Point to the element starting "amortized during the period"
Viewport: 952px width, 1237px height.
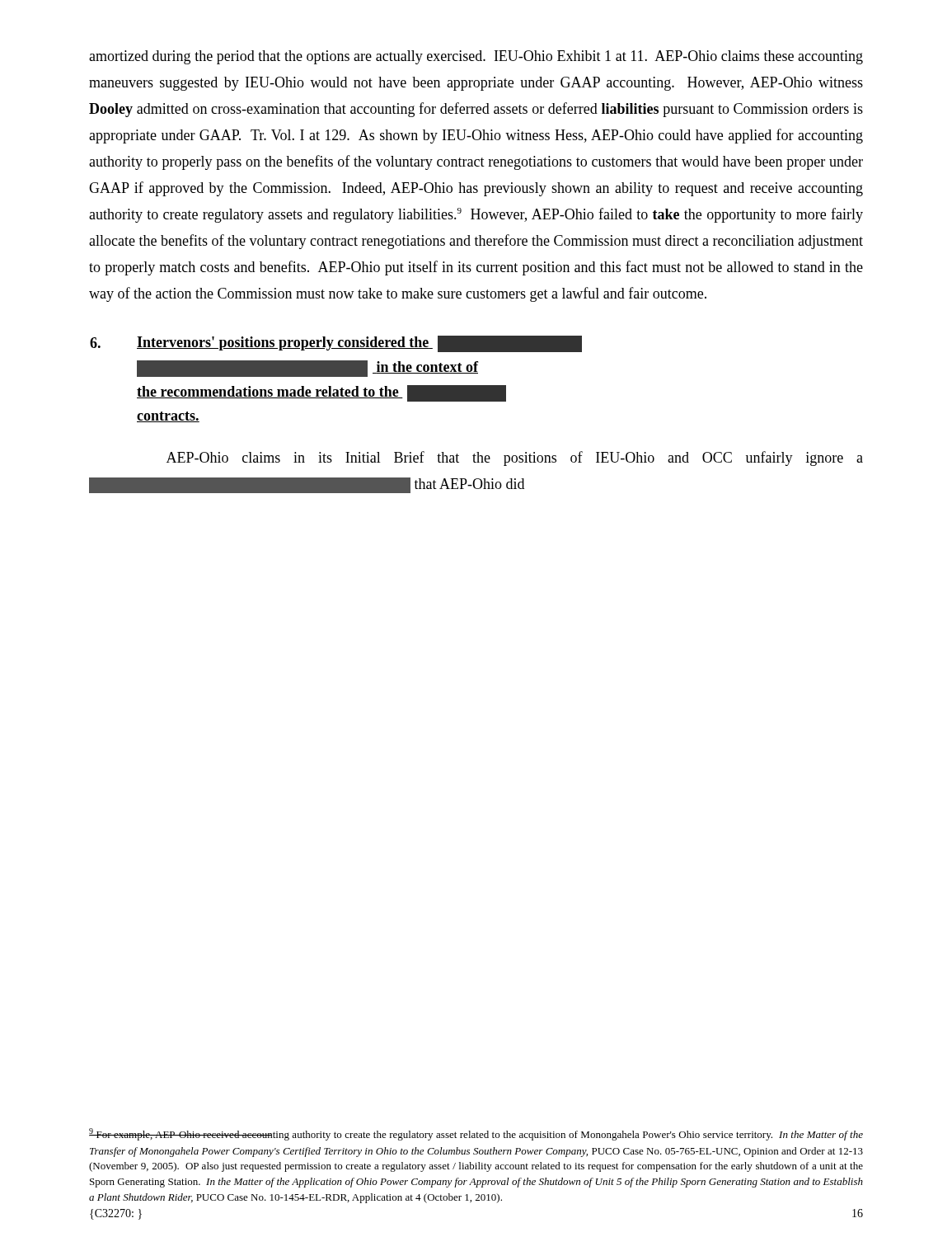click(x=476, y=175)
